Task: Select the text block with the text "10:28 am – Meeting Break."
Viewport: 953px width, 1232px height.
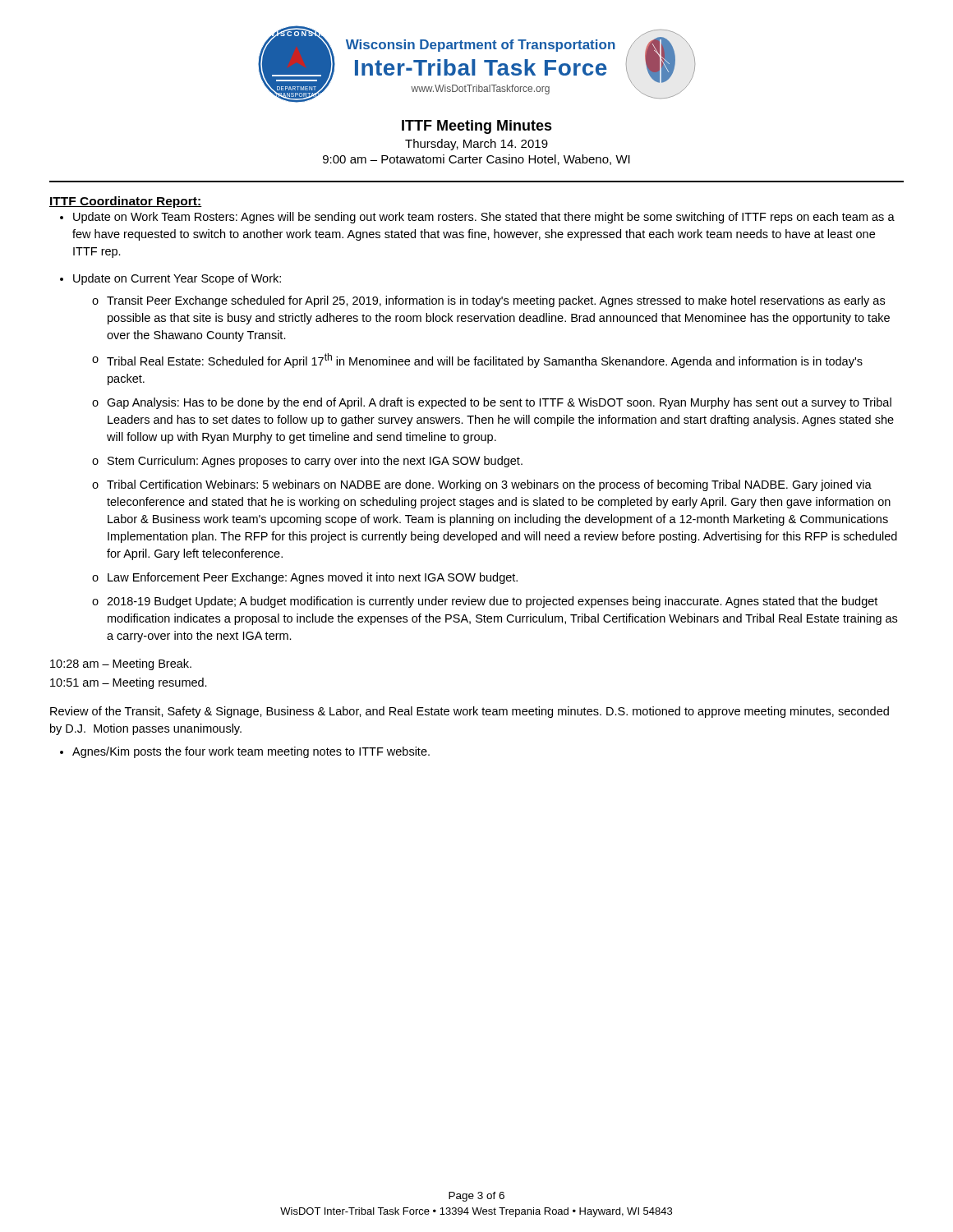Action: [x=128, y=673]
